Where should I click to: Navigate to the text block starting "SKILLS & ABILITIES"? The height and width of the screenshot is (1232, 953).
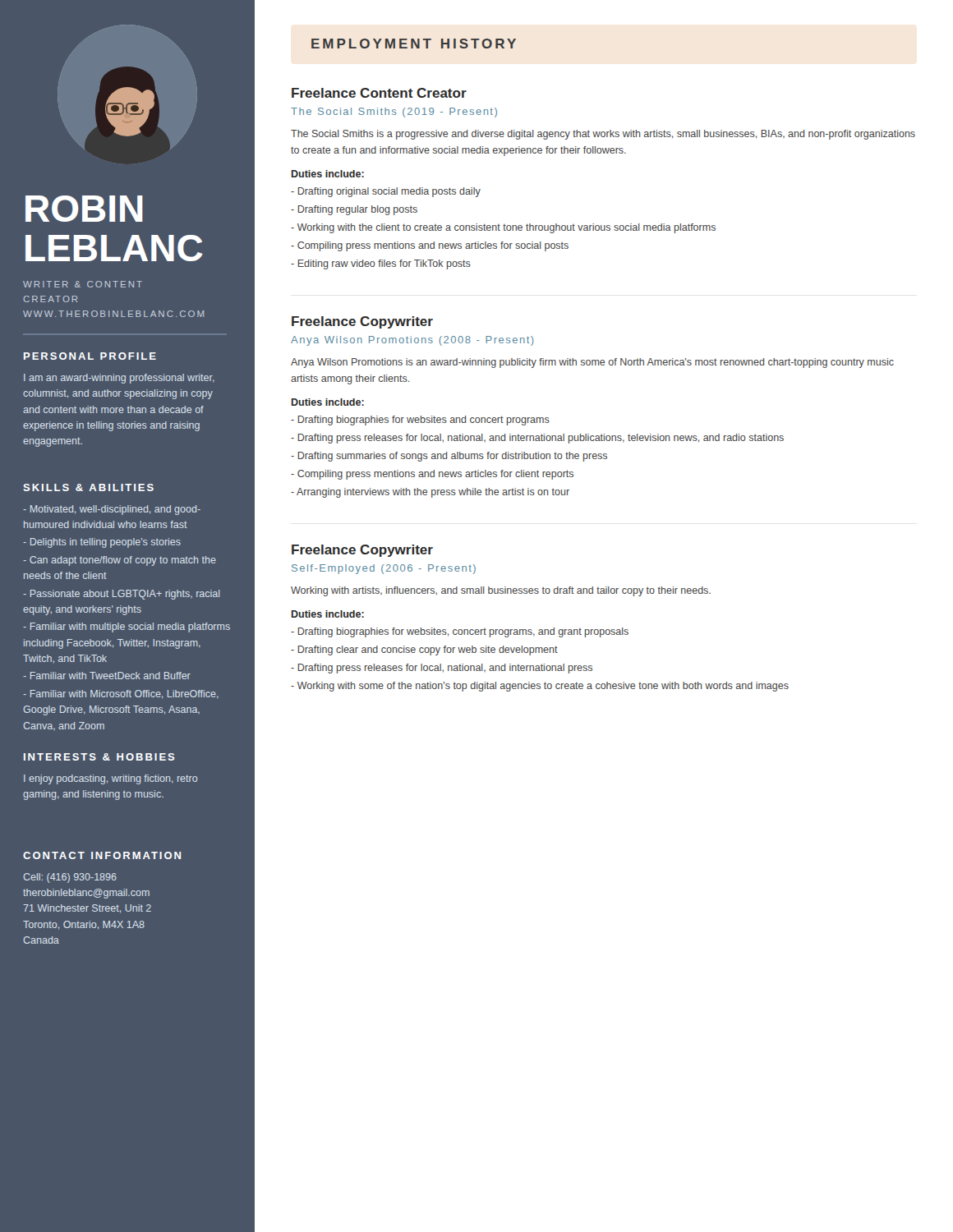tap(89, 487)
